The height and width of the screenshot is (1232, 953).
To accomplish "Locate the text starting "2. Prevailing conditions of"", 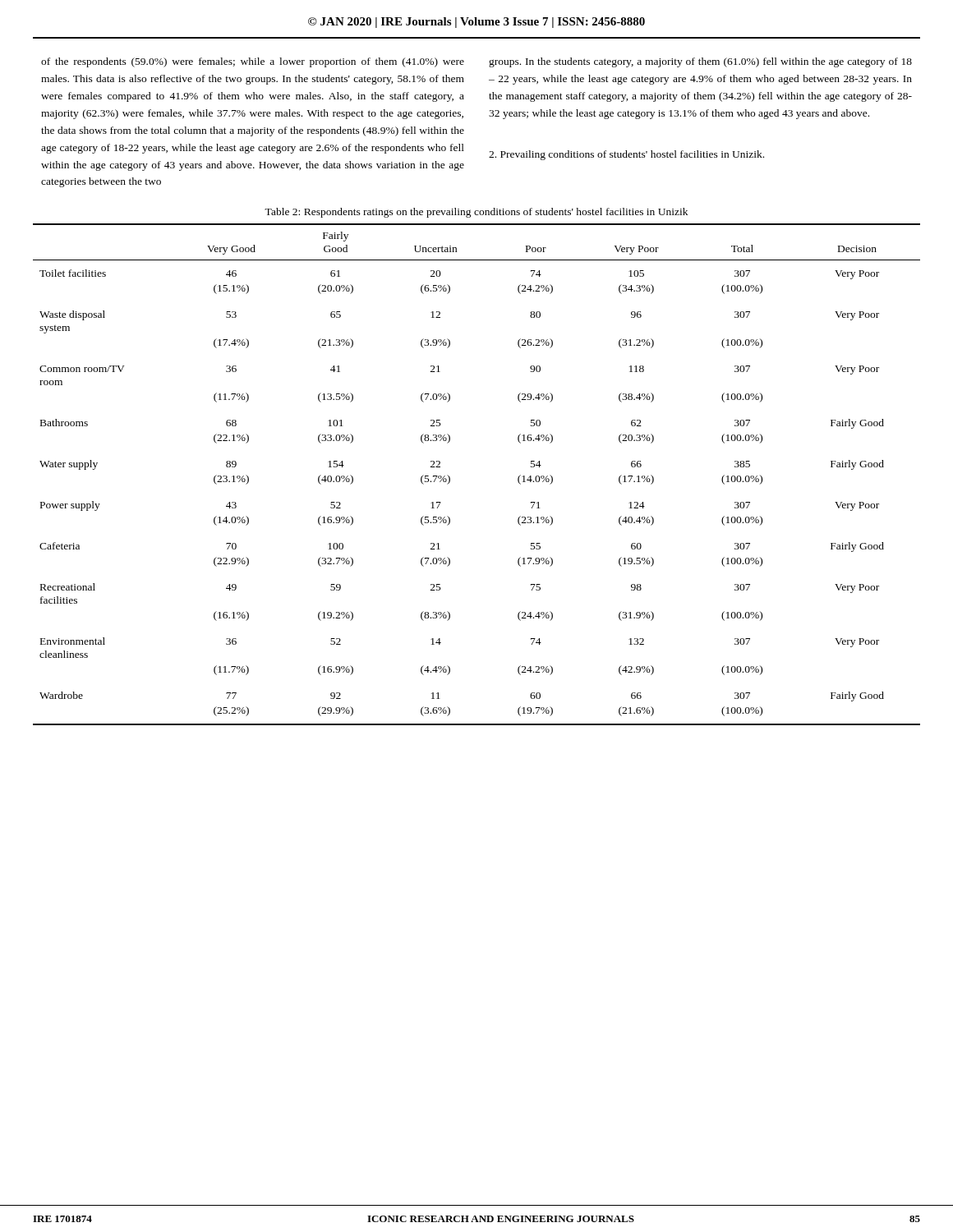I will 627,154.
